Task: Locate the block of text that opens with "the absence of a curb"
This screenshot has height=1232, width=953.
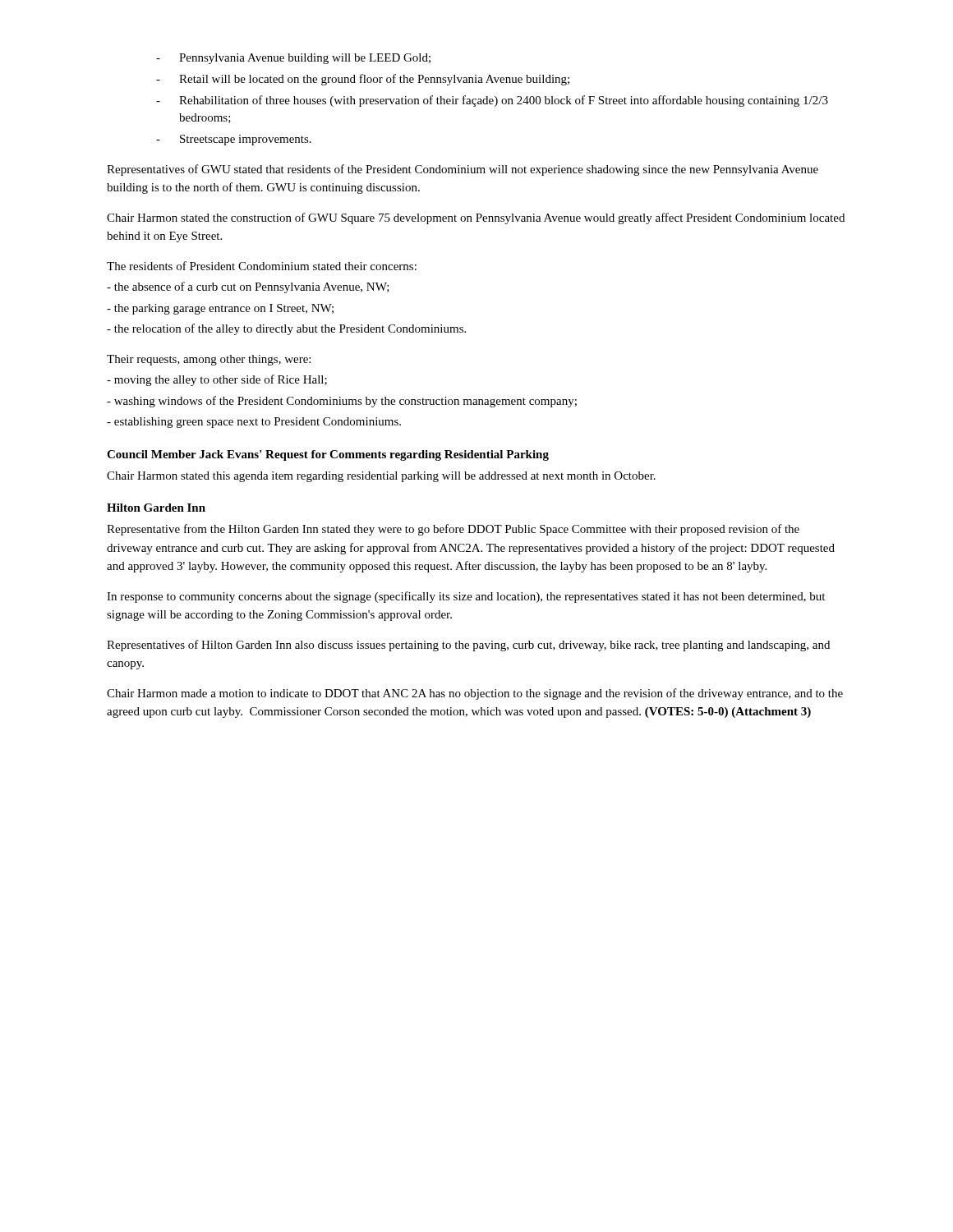Action: pyautogui.click(x=248, y=287)
